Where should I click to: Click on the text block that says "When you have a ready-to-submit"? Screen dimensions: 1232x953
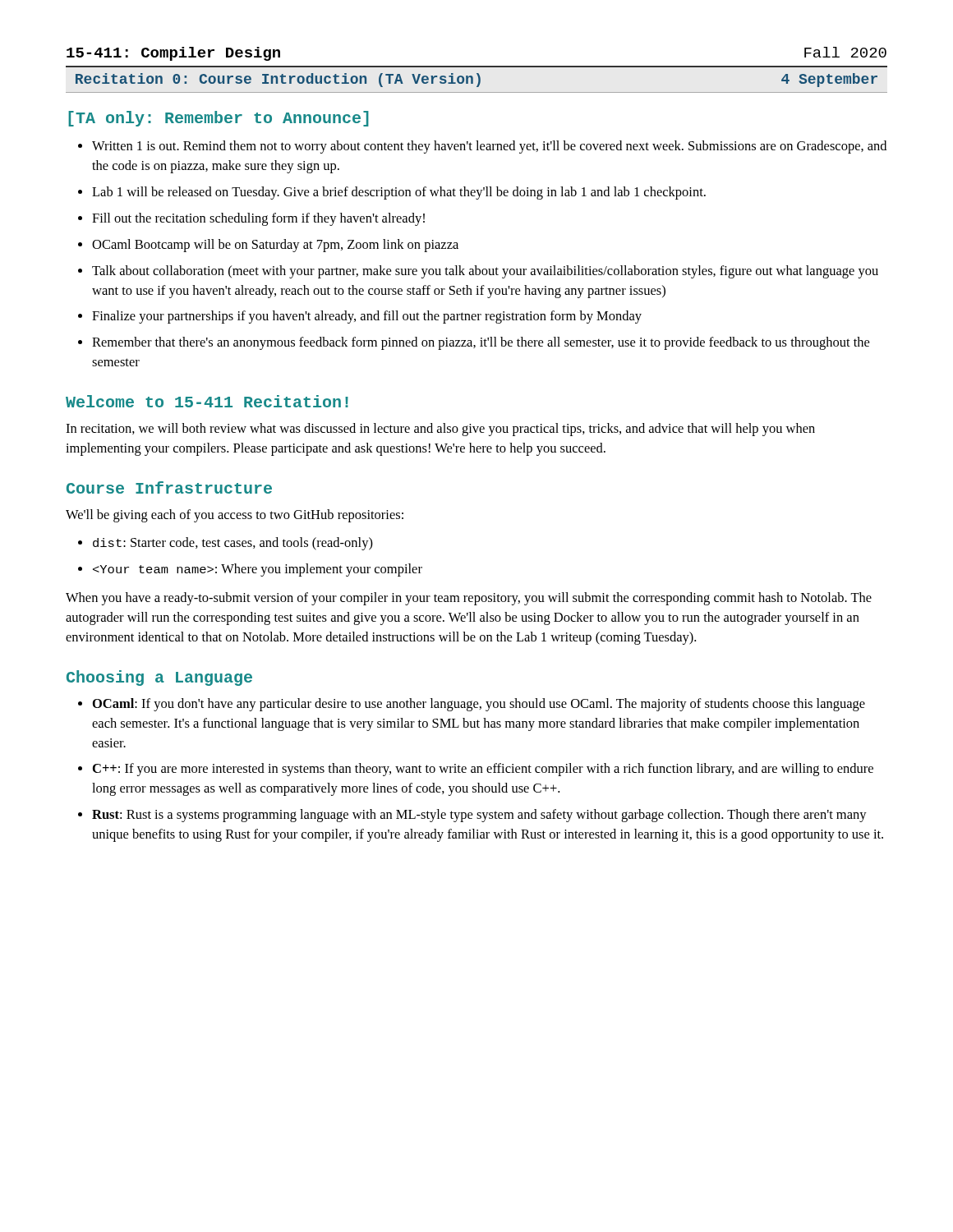pyautogui.click(x=469, y=617)
